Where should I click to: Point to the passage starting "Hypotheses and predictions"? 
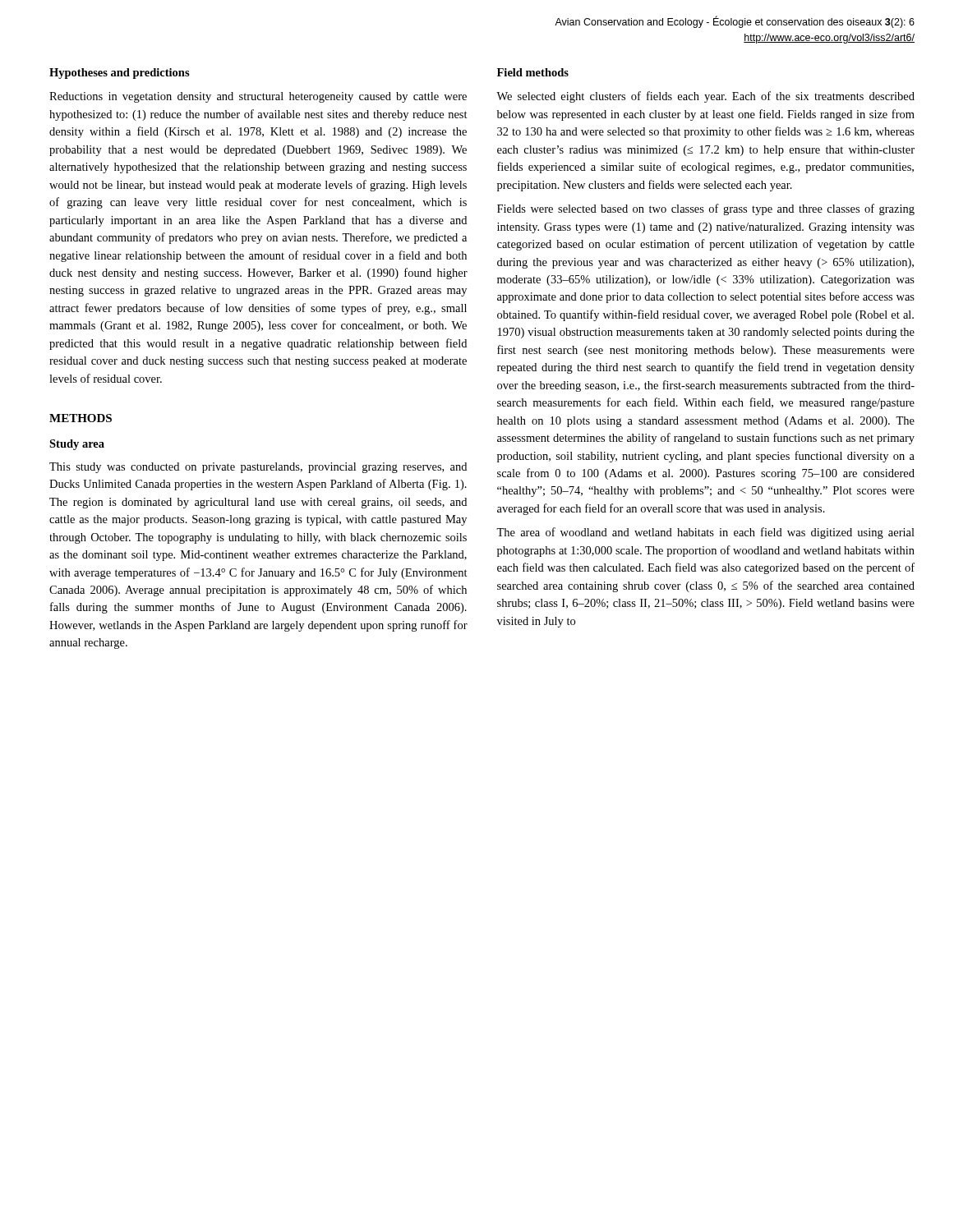[119, 72]
